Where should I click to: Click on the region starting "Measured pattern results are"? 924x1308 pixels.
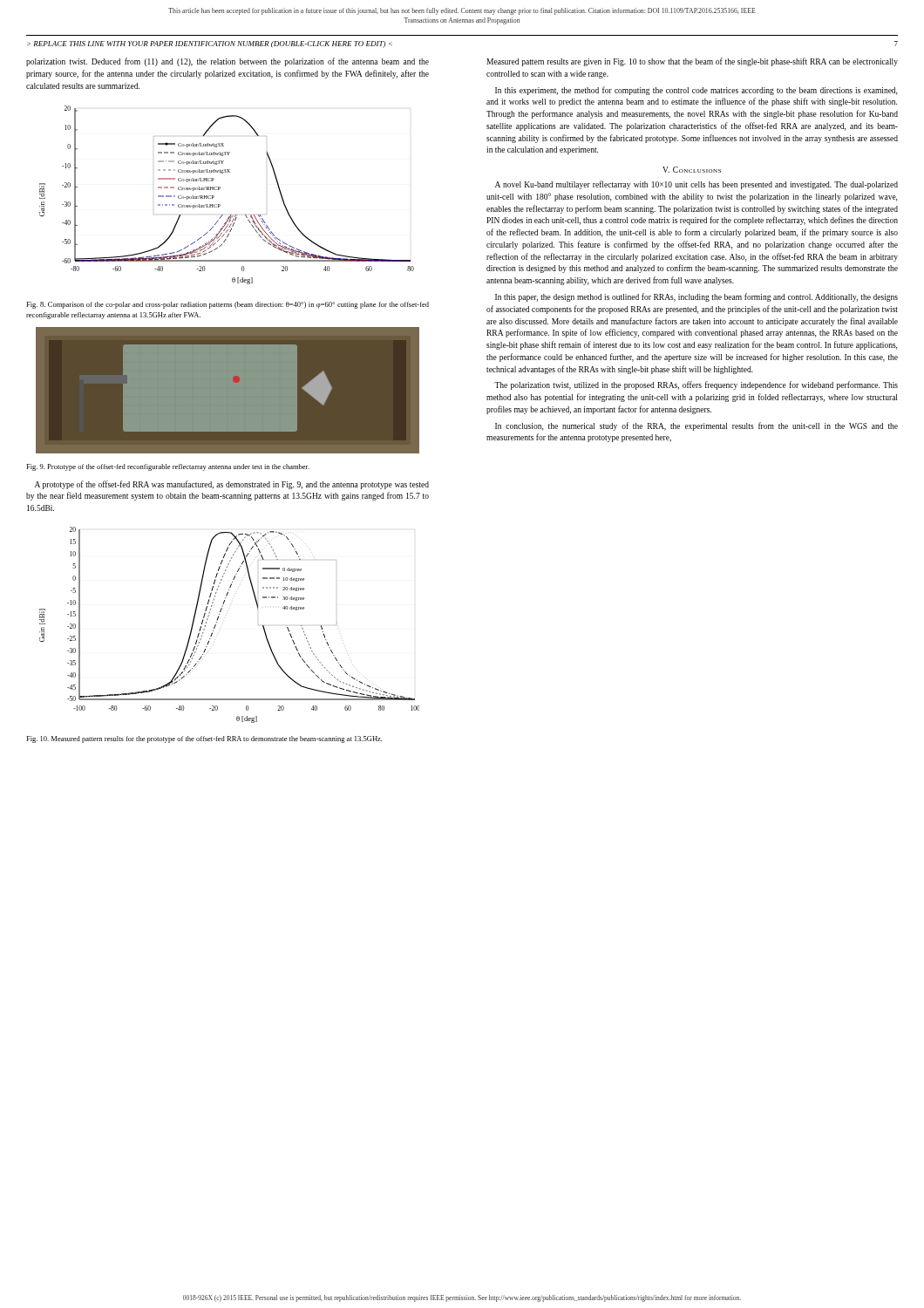692,107
